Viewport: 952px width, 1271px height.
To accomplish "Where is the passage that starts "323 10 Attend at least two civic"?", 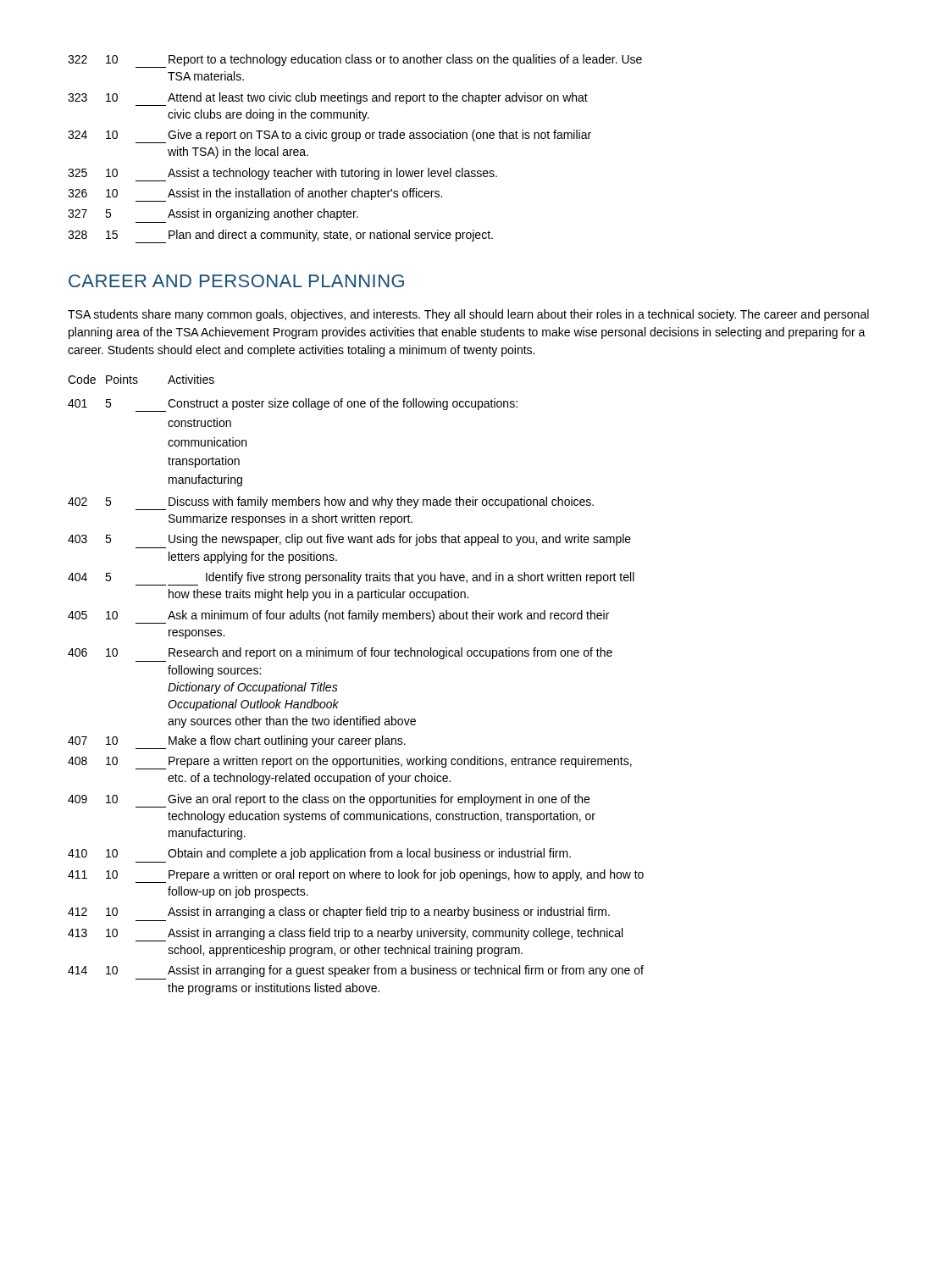I will (476, 106).
